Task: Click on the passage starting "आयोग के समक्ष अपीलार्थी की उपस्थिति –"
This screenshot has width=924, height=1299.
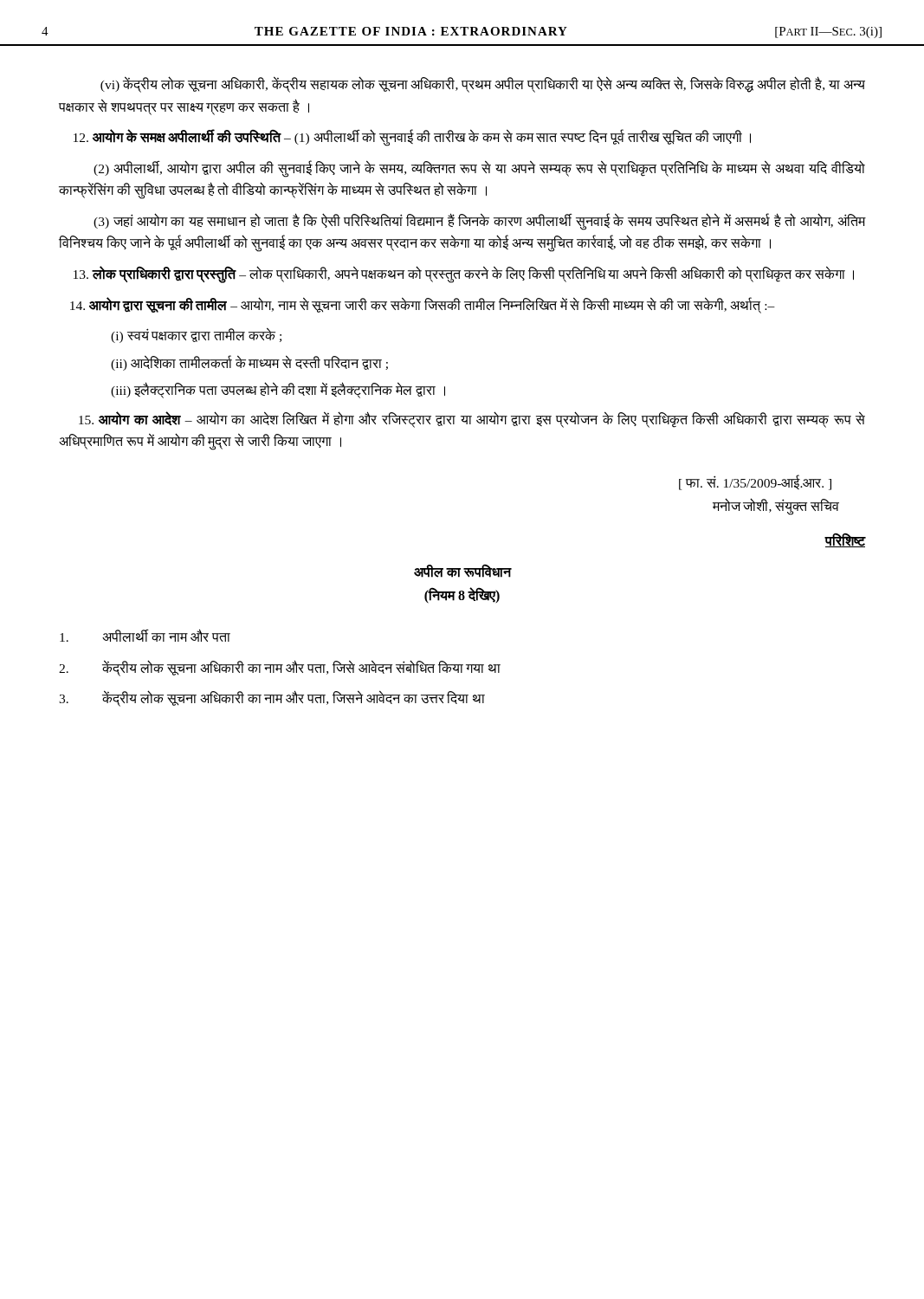Action: click(407, 137)
